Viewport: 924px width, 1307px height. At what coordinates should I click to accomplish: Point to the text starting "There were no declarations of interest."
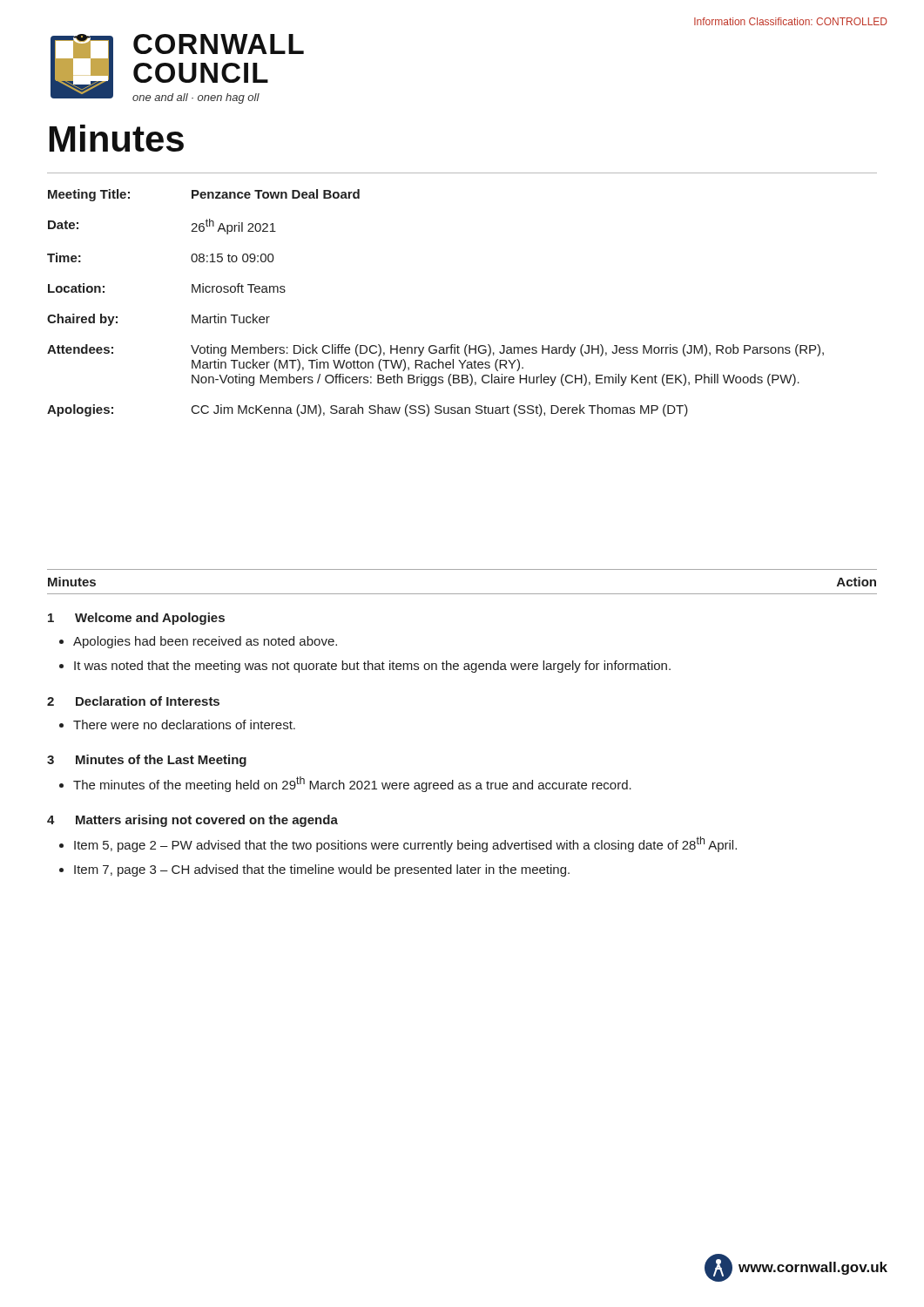pyautogui.click(x=185, y=724)
